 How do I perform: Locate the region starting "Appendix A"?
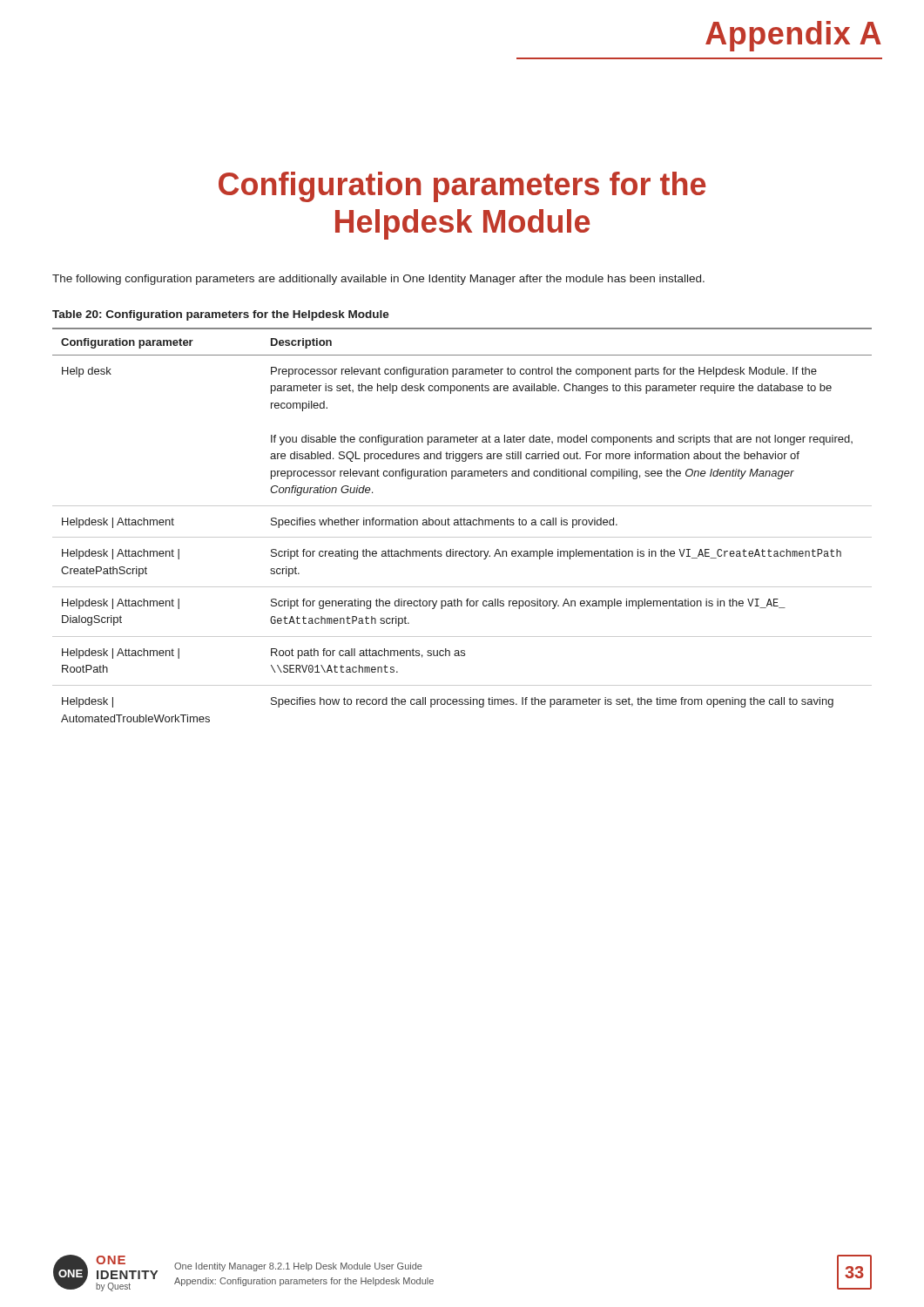[699, 37]
